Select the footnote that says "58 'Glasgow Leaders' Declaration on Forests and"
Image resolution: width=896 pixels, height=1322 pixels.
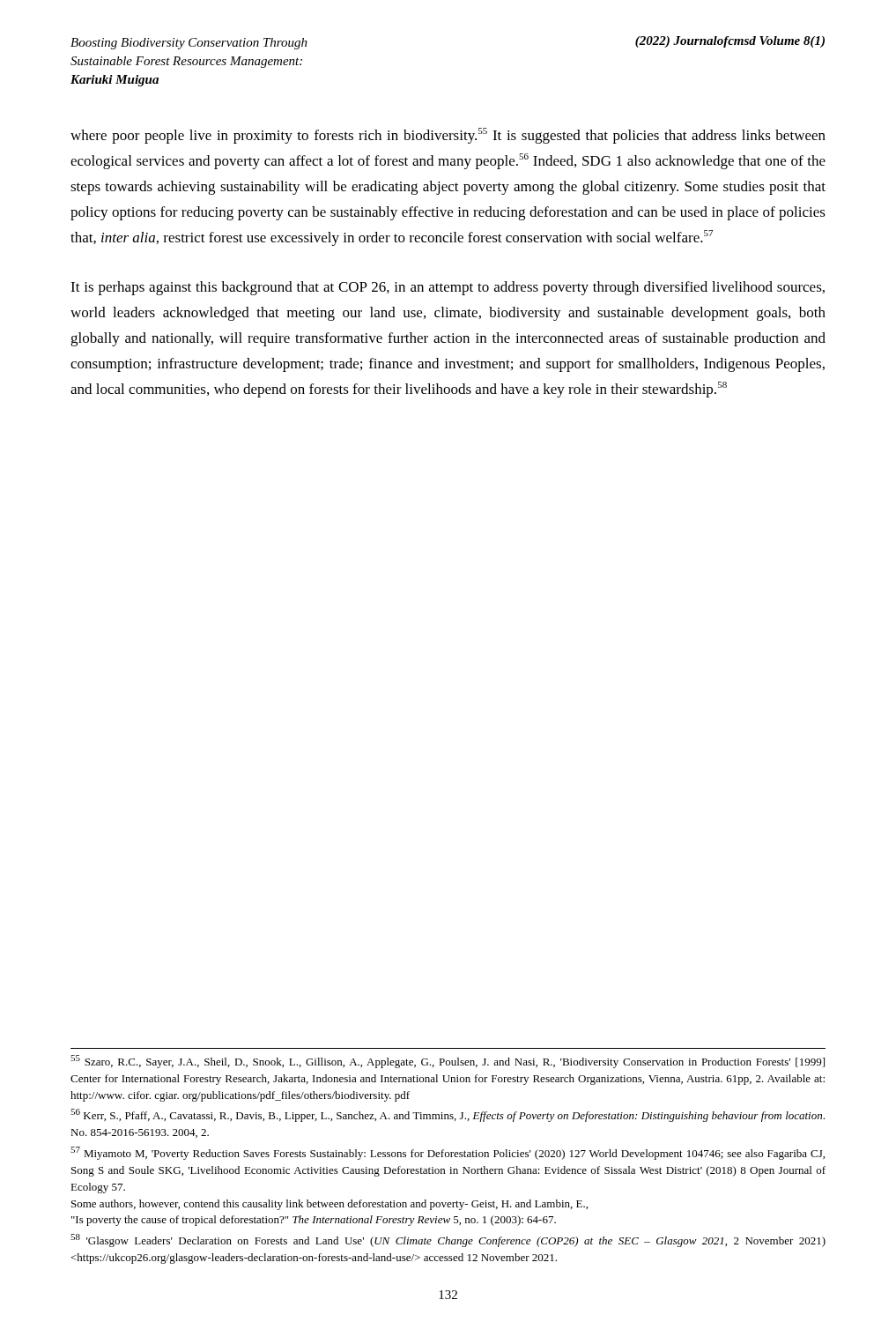448,1249
